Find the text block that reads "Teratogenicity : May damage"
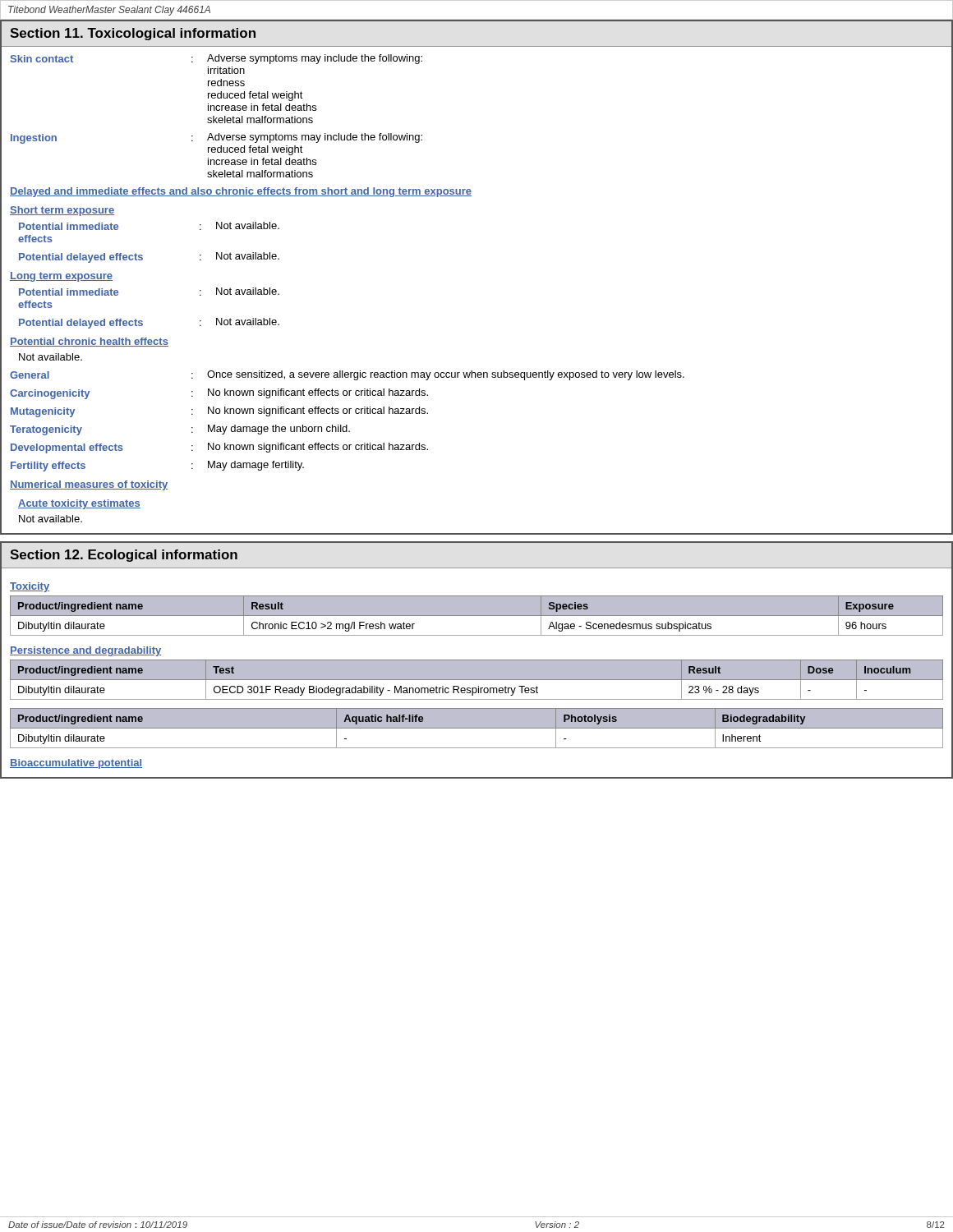The width and height of the screenshot is (953, 1232). [x=43, y=430]
